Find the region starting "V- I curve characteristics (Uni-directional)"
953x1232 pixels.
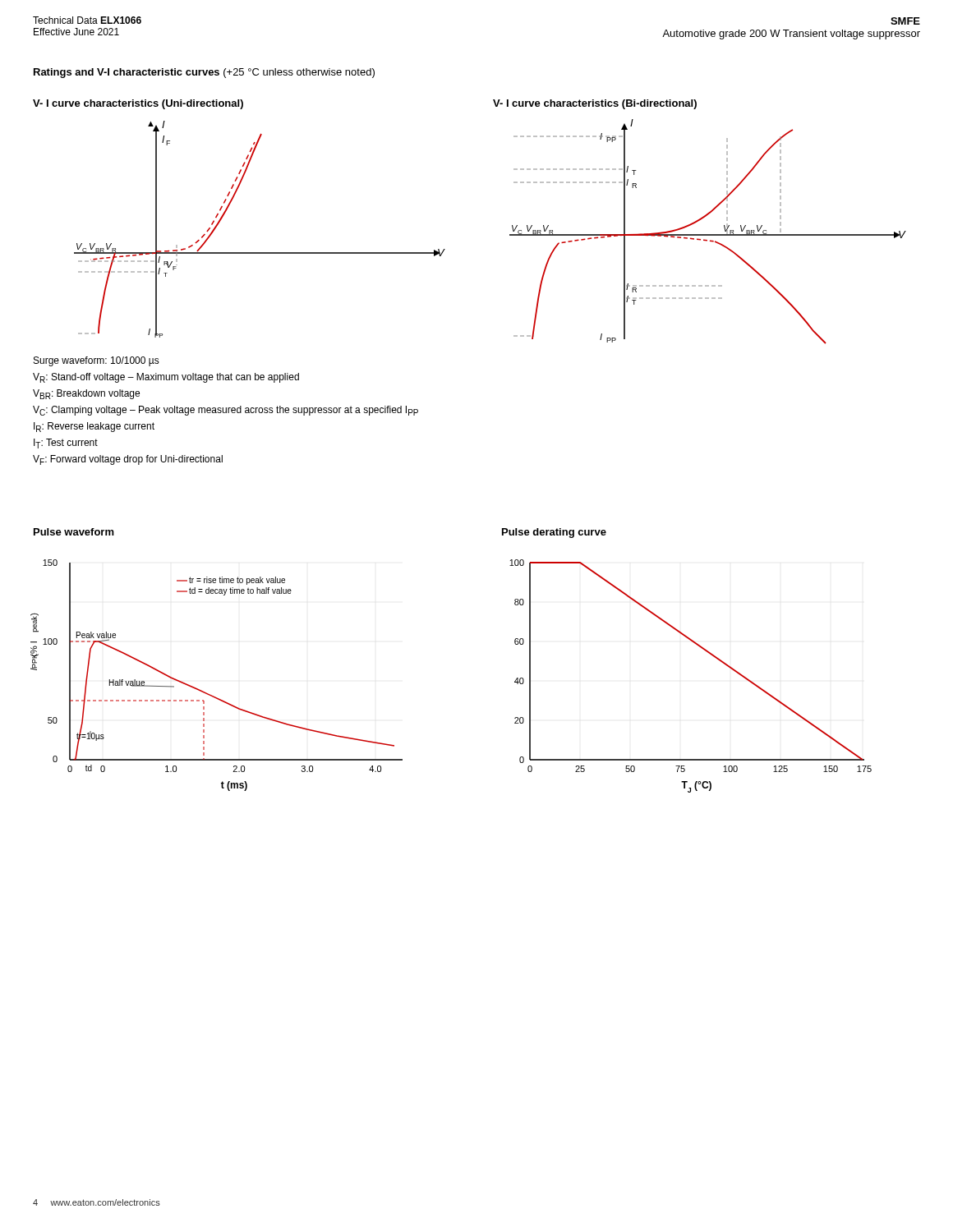pos(138,103)
